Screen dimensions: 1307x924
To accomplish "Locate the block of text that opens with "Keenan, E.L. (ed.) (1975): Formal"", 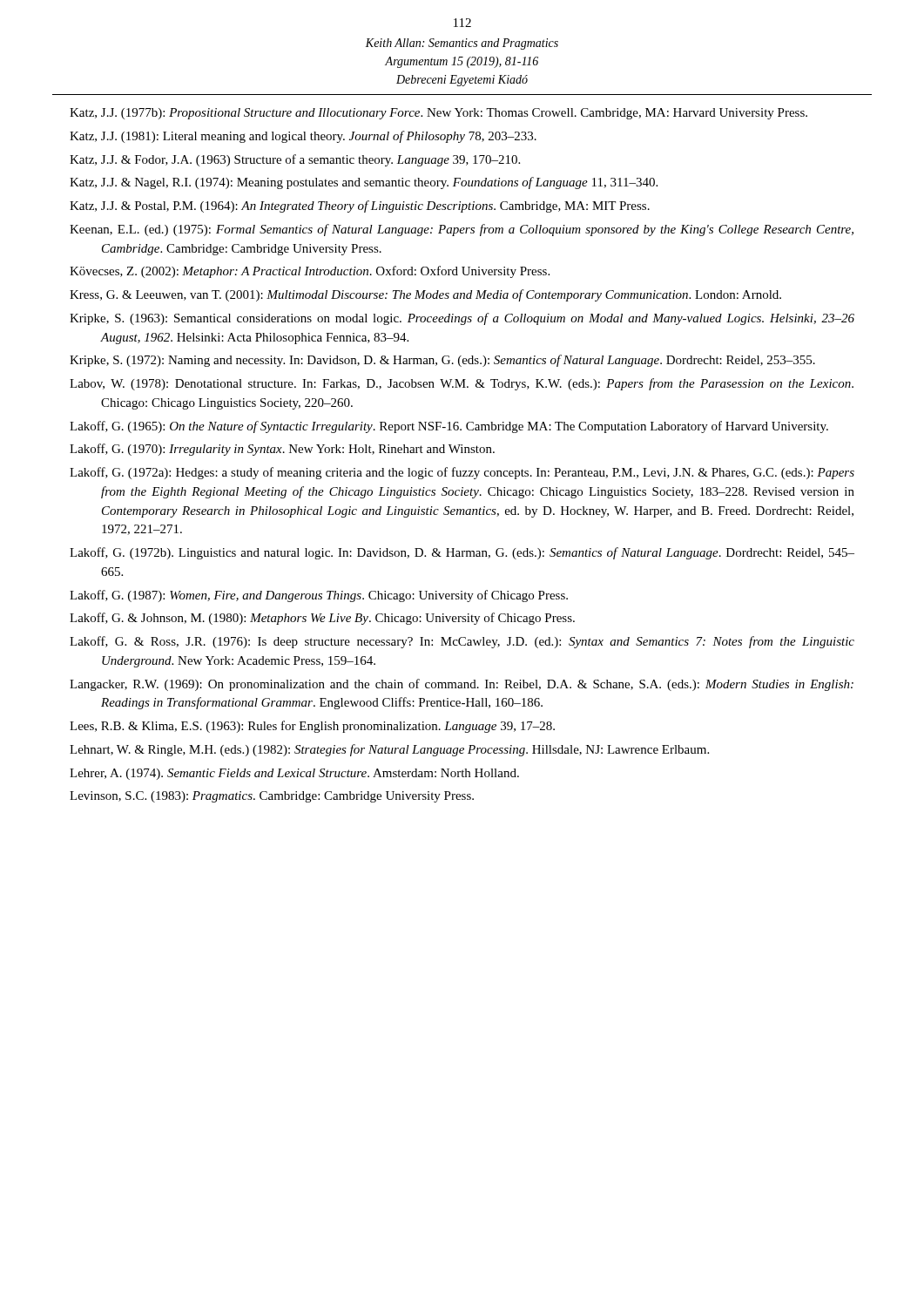I will 462,238.
